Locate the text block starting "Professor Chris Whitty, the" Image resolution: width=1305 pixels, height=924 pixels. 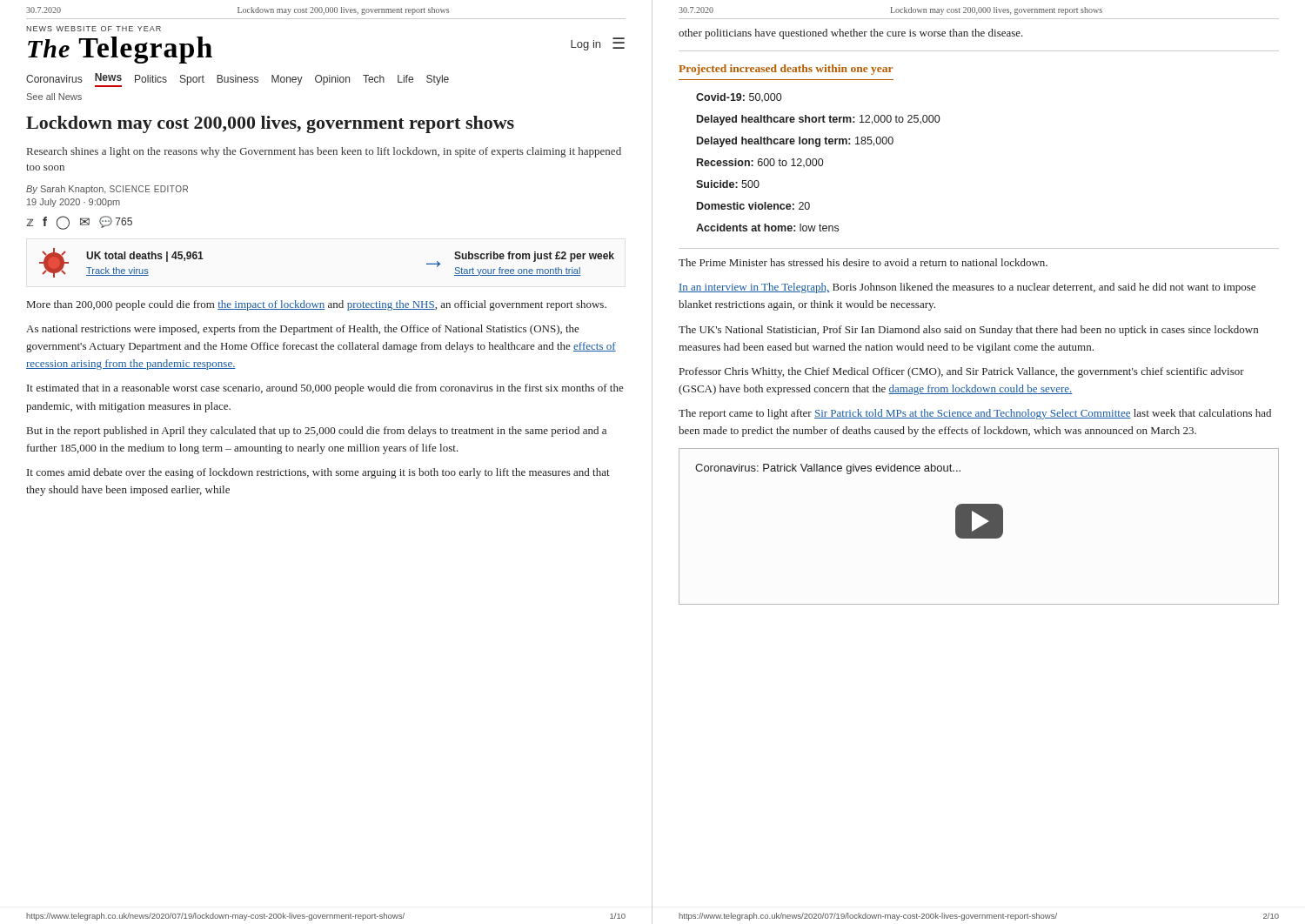(961, 380)
